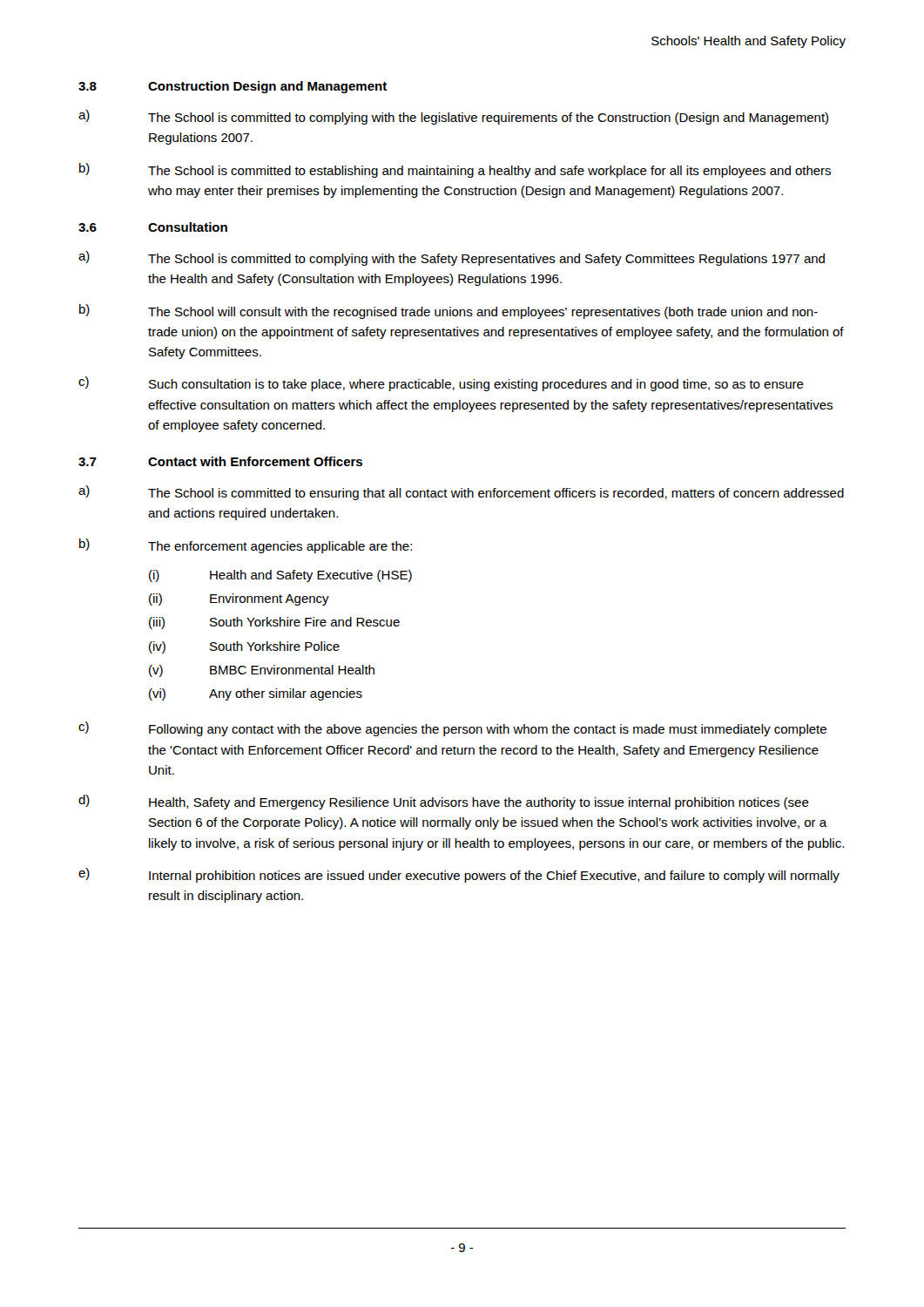Select the element starting "b) The School is committed to establishing"
Image resolution: width=924 pixels, height=1307 pixels.
pyautogui.click(x=462, y=180)
